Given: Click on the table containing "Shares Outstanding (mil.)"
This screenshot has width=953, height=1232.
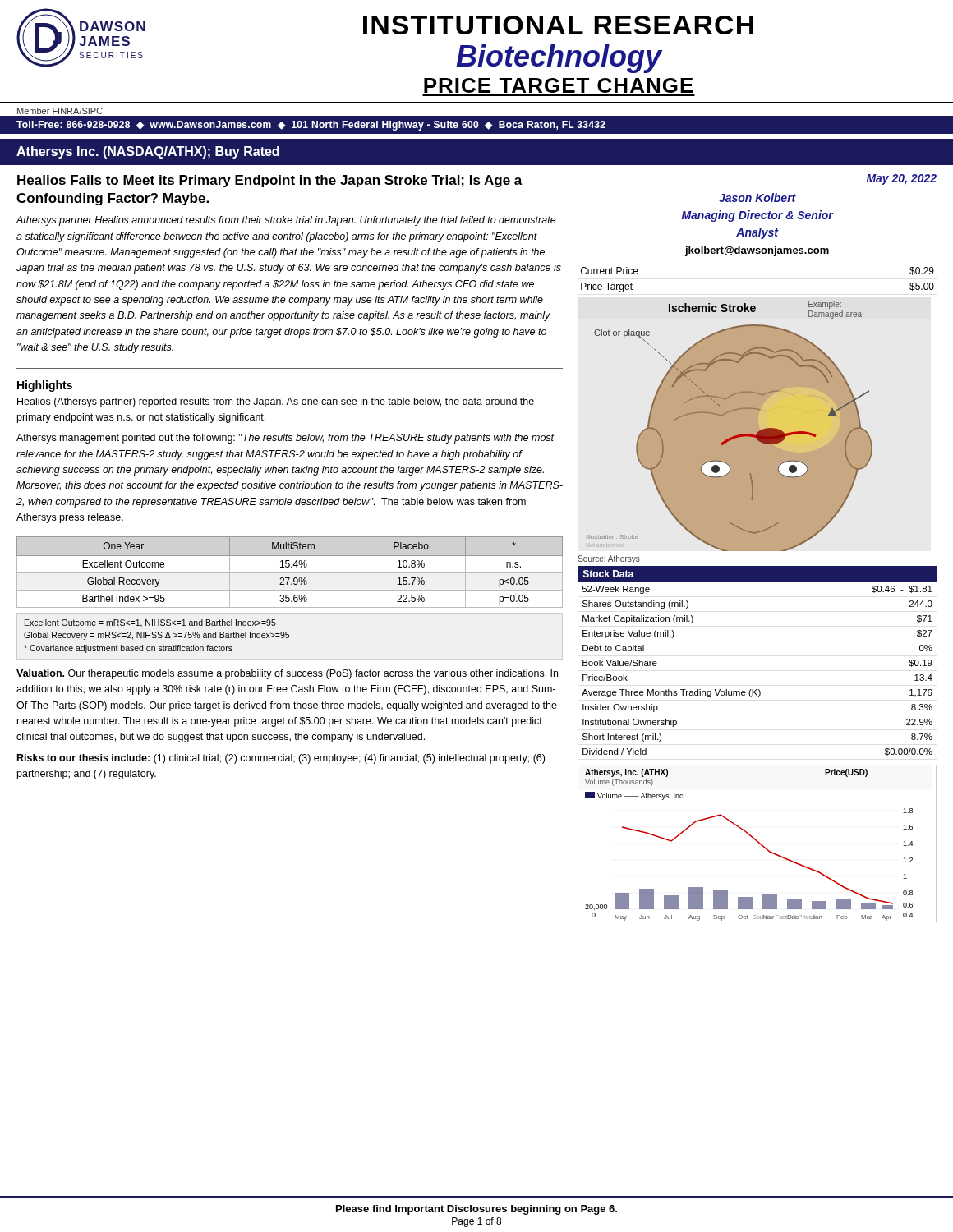Looking at the screenshot, I should point(757,663).
